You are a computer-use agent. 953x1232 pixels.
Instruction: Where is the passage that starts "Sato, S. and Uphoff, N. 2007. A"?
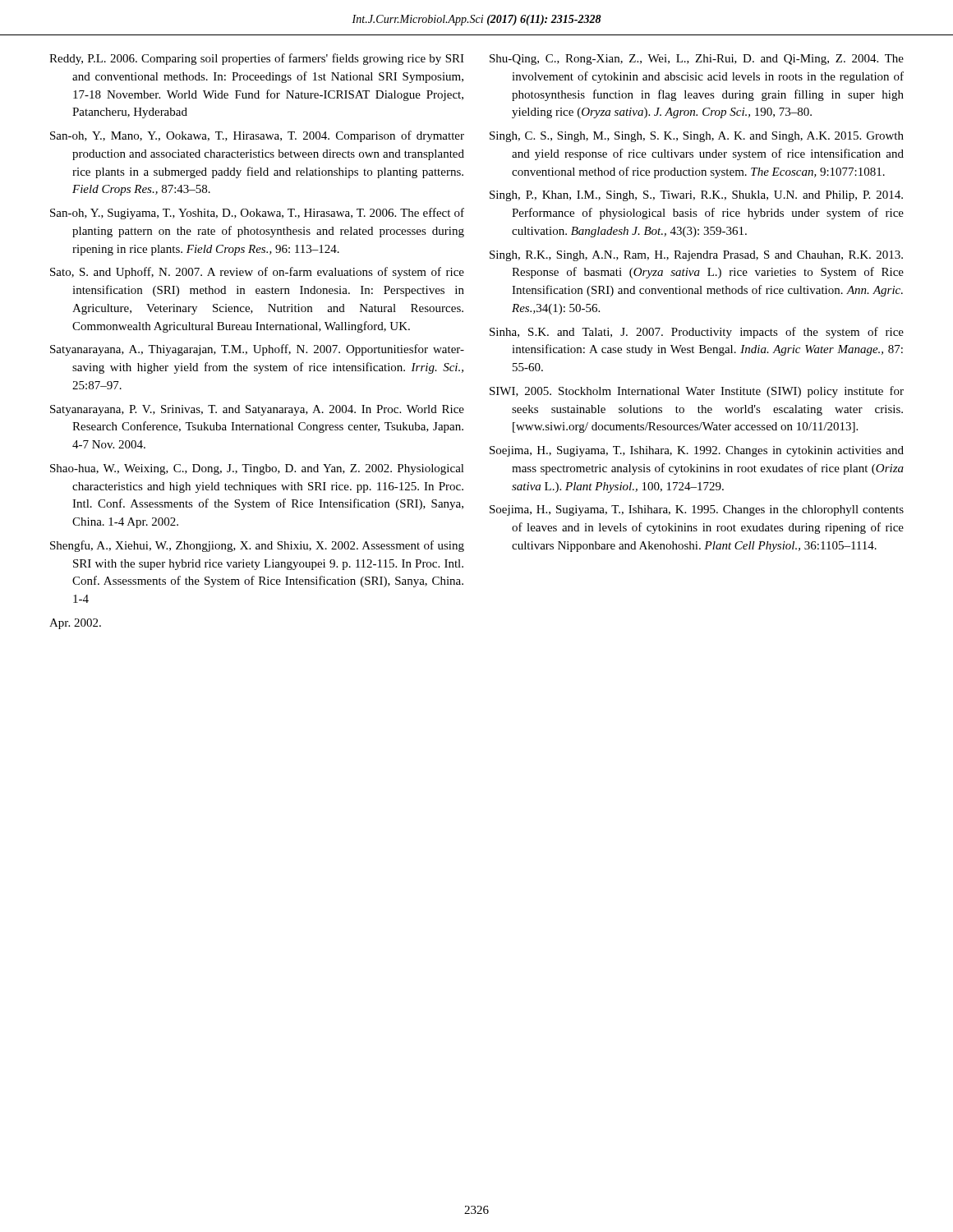(x=257, y=299)
